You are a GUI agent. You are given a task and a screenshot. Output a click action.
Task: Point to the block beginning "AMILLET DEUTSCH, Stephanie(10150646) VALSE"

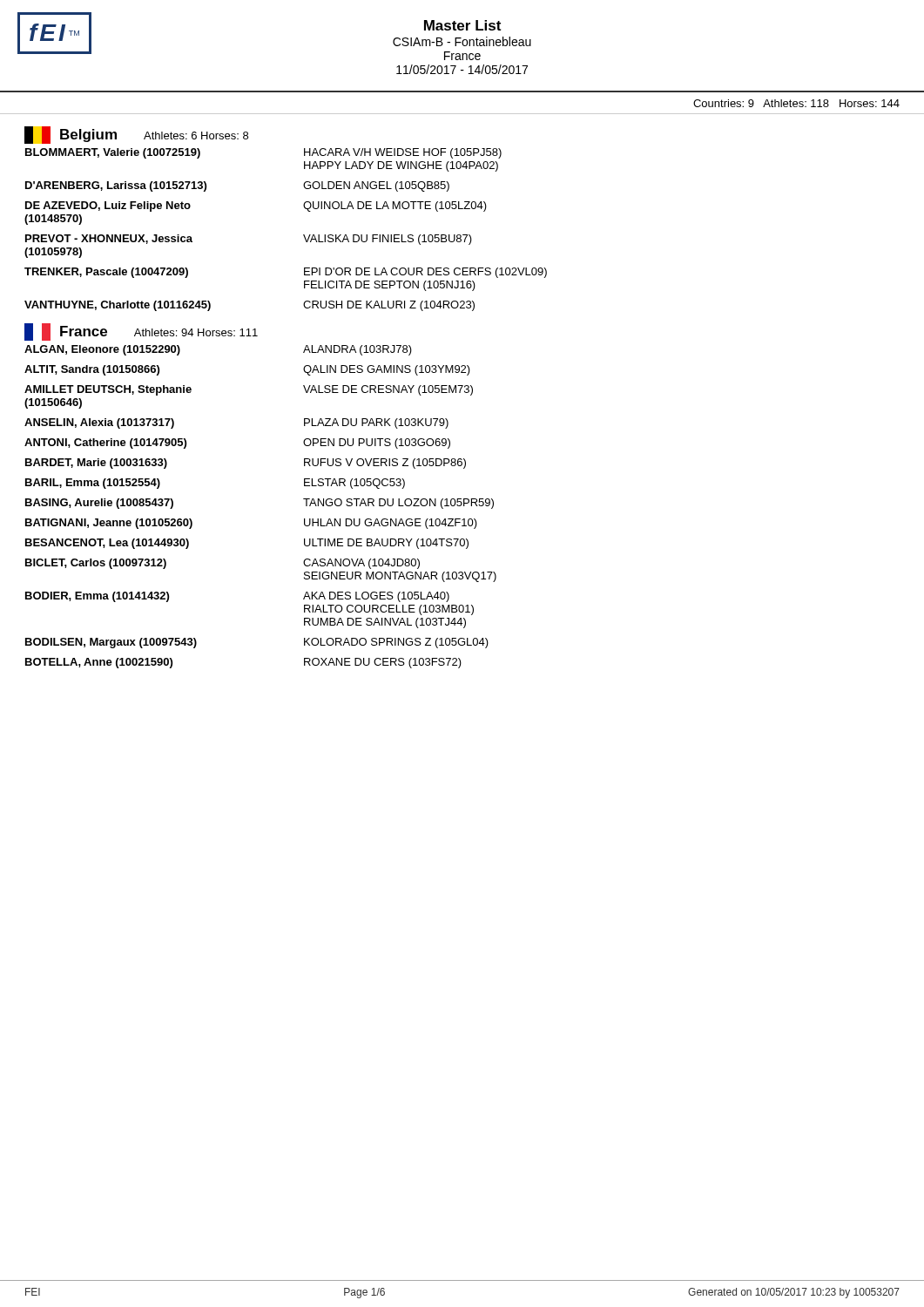(104, 390)
